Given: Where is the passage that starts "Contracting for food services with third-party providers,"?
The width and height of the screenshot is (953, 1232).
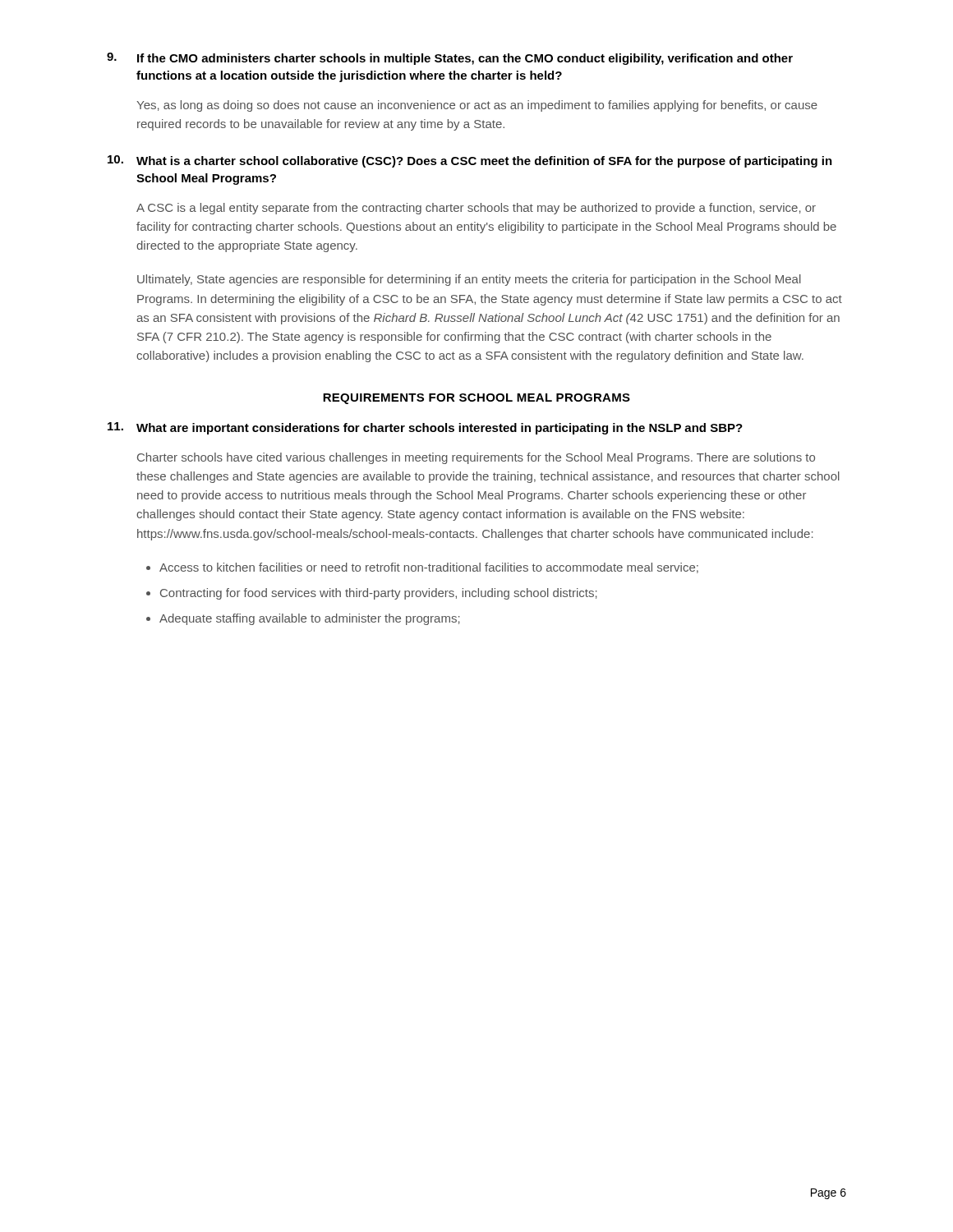Looking at the screenshot, I should coord(379,593).
